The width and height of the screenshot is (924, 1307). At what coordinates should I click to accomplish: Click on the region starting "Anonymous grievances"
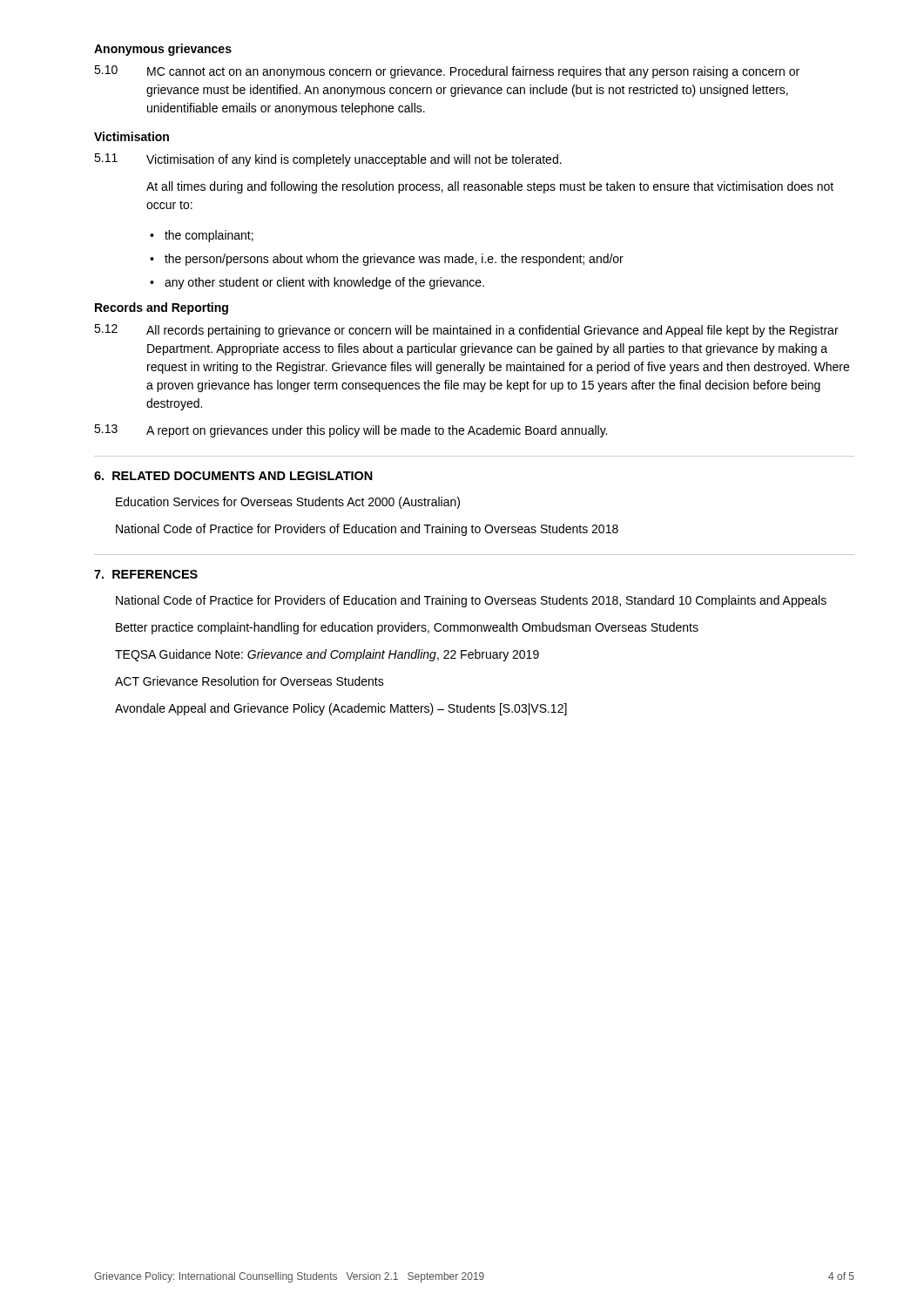163,49
